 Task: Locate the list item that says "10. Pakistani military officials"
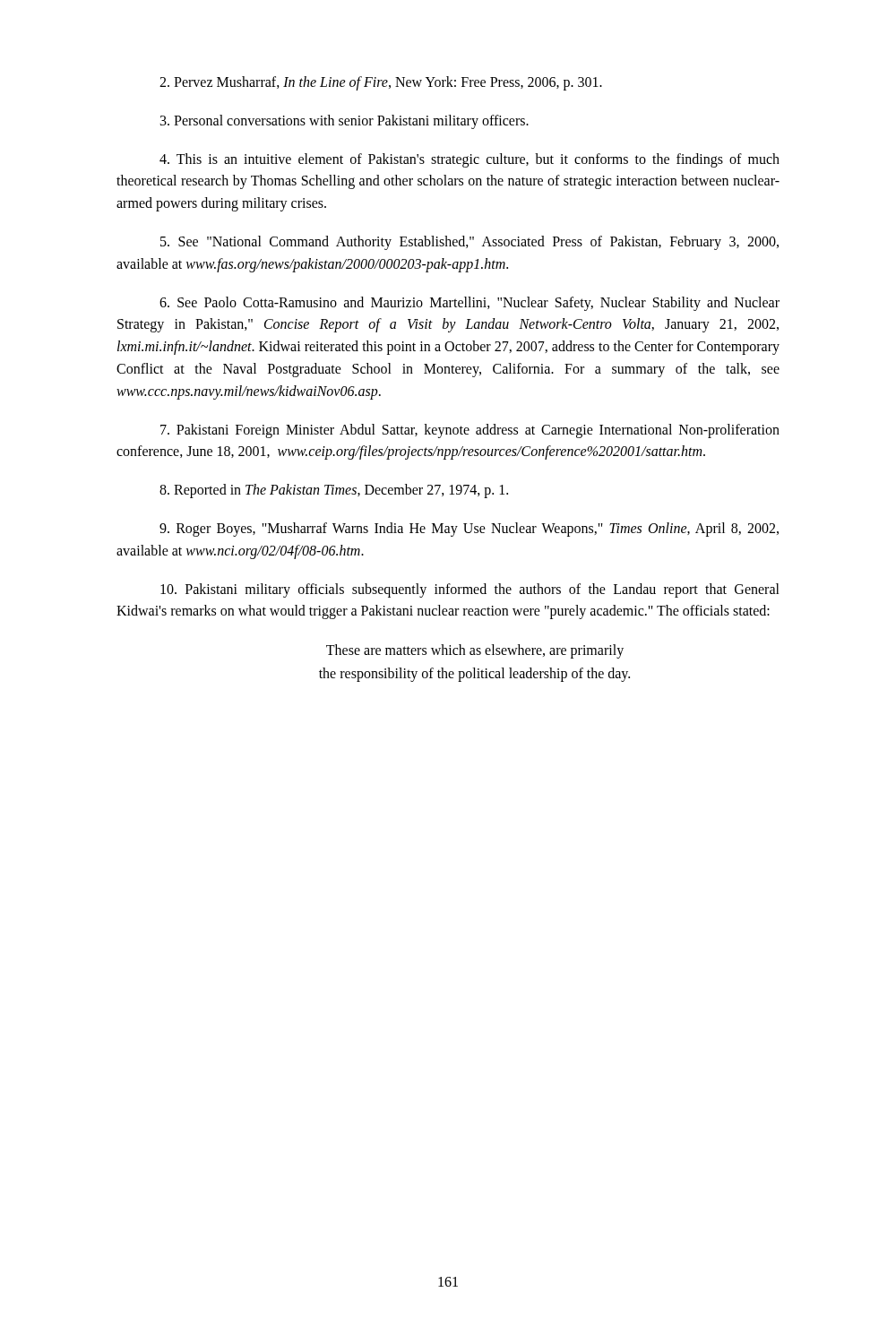[448, 600]
